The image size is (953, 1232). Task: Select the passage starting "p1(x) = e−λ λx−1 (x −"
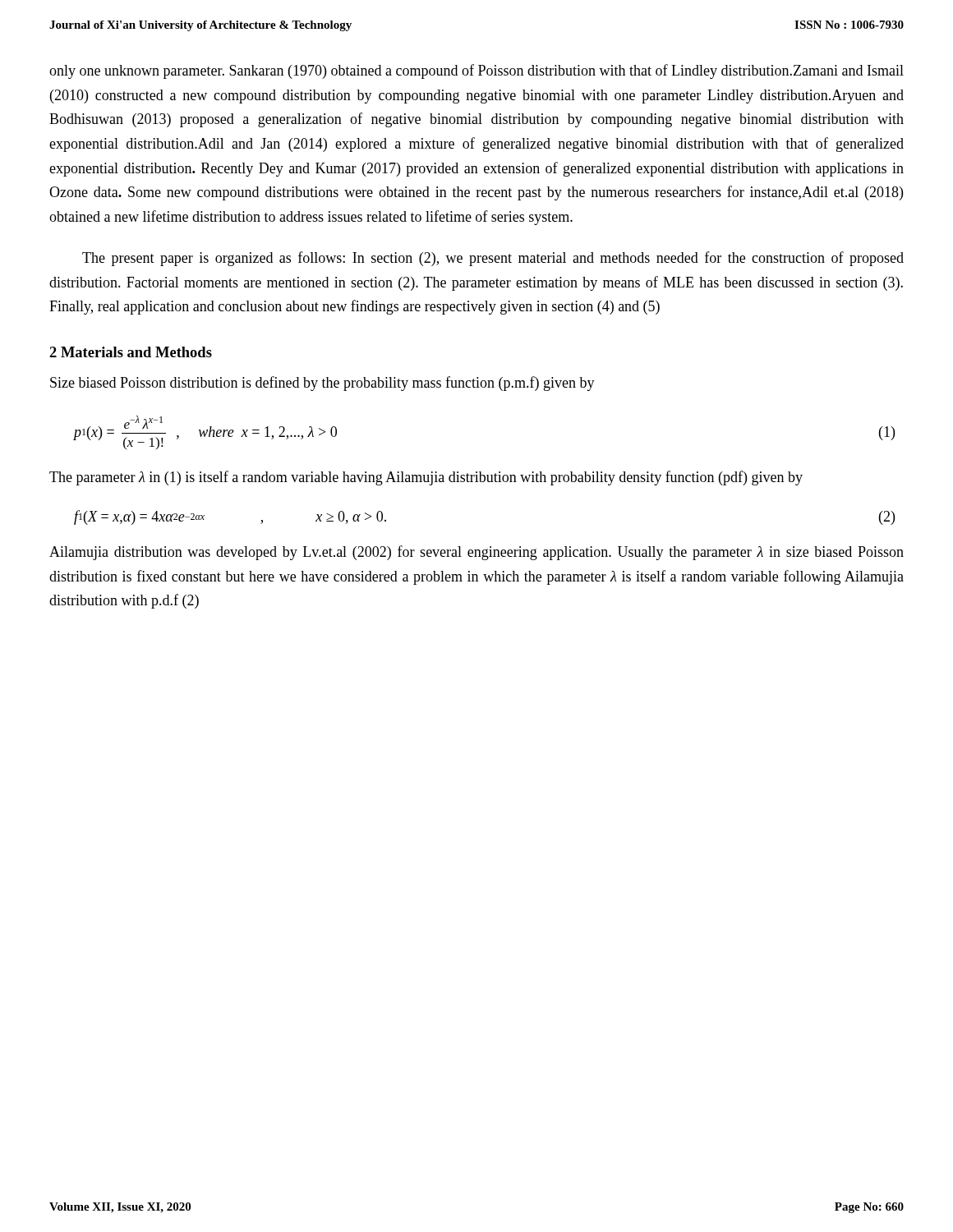143,433
